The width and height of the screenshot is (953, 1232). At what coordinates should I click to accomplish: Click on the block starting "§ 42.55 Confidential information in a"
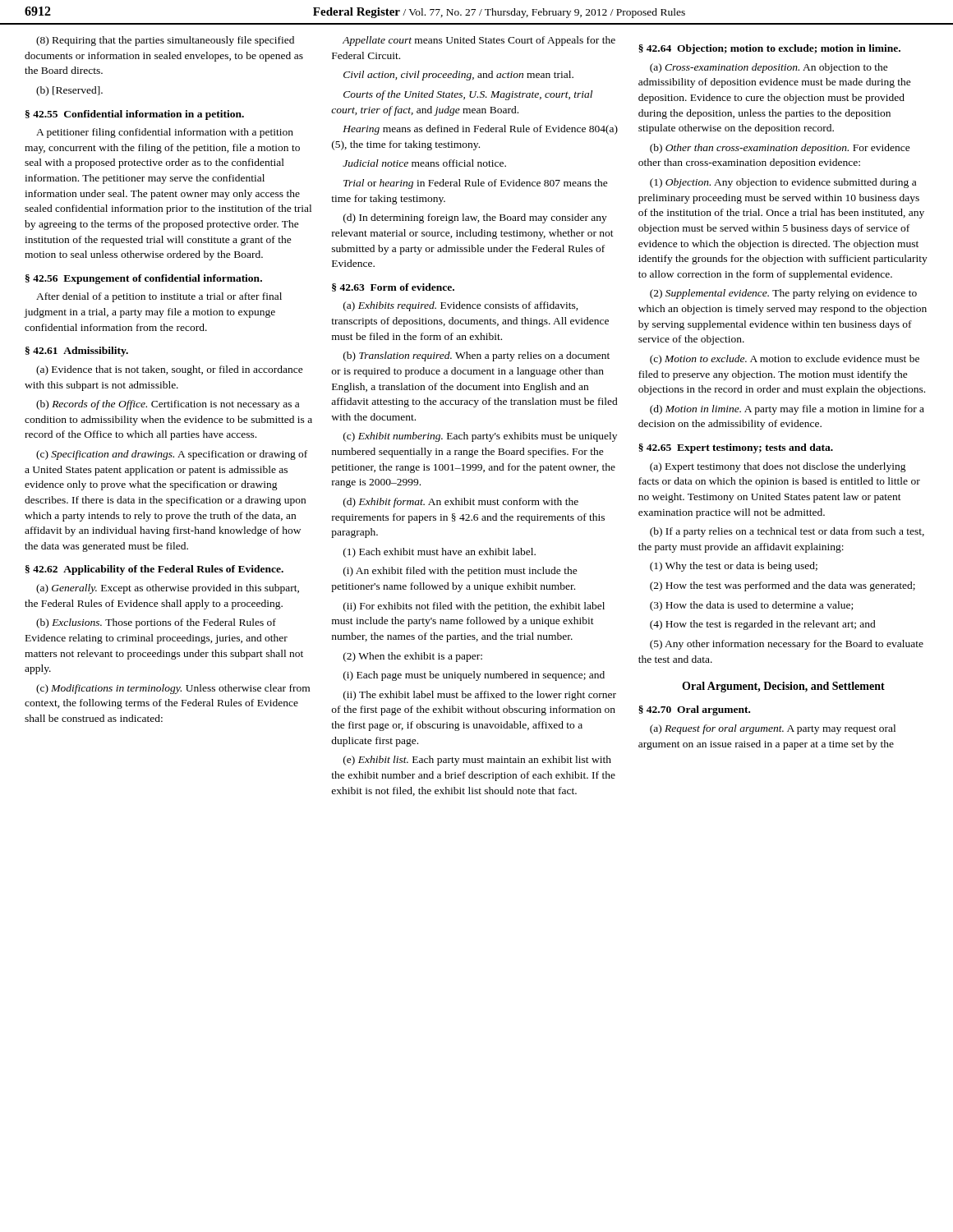pyautogui.click(x=135, y=113)
